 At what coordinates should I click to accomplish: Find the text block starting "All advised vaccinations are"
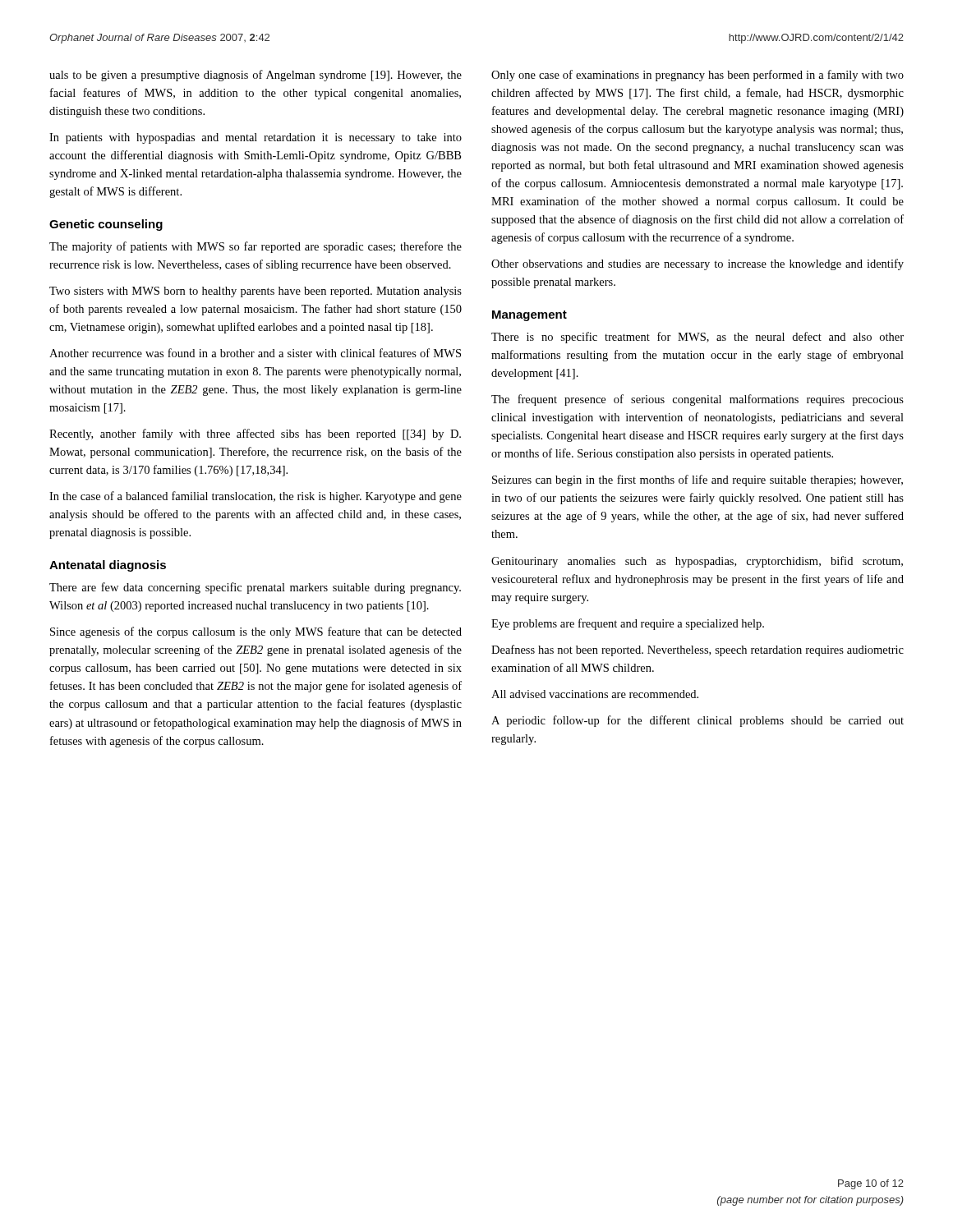click(x=698, y=694)
